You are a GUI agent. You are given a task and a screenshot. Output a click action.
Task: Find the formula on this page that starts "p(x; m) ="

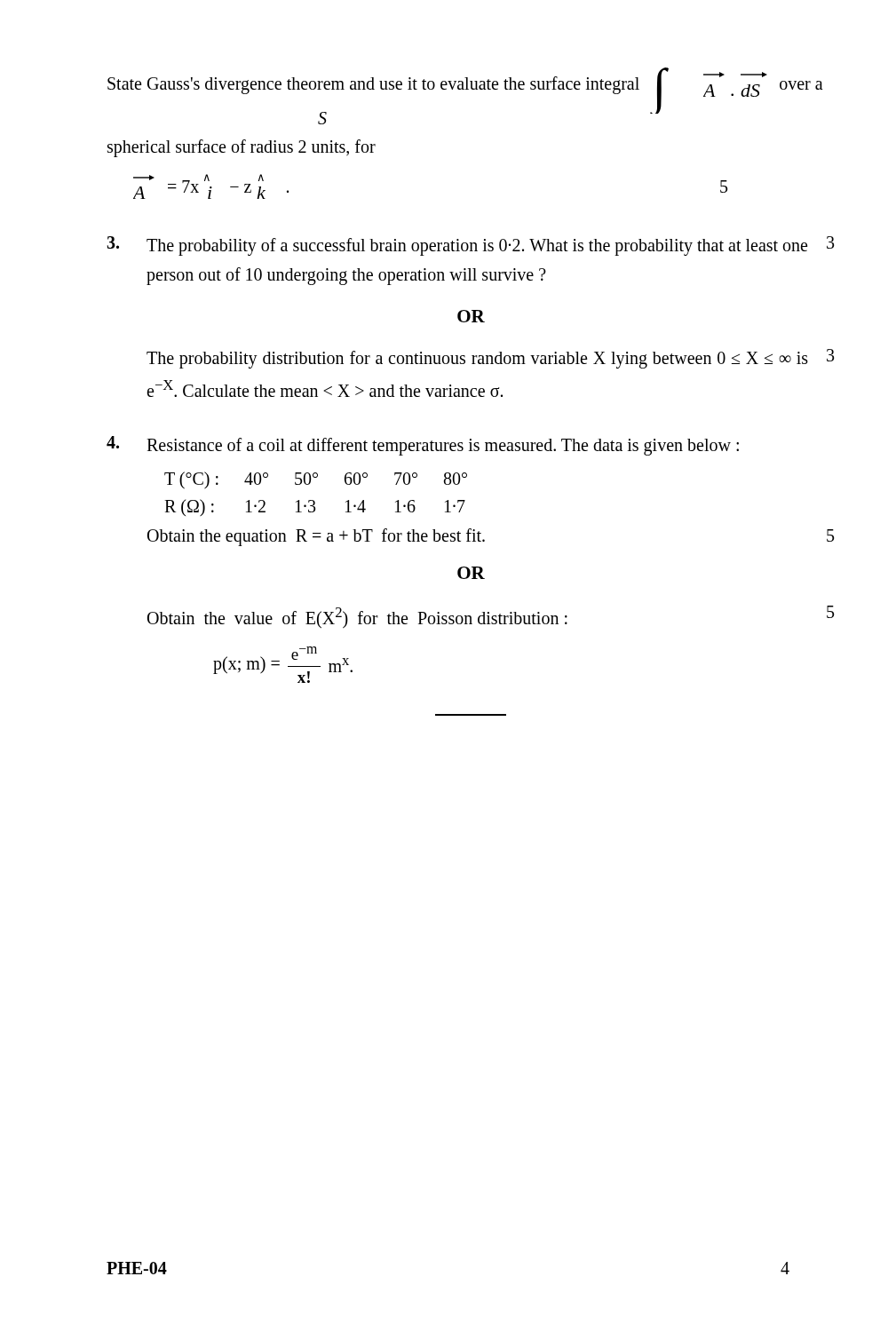[283, 664]
